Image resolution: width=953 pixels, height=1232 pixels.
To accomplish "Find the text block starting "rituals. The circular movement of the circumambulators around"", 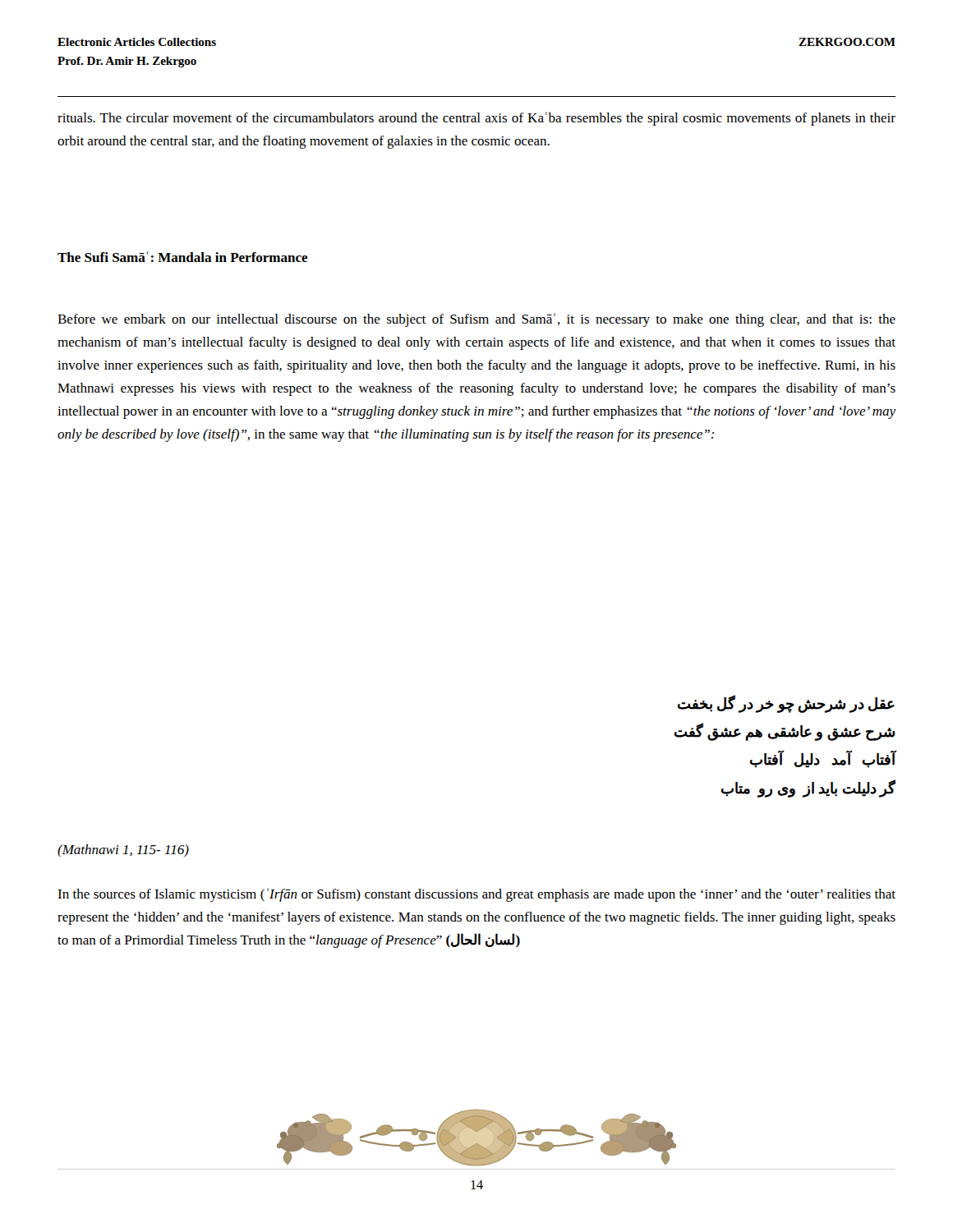I will pos(476,129).
